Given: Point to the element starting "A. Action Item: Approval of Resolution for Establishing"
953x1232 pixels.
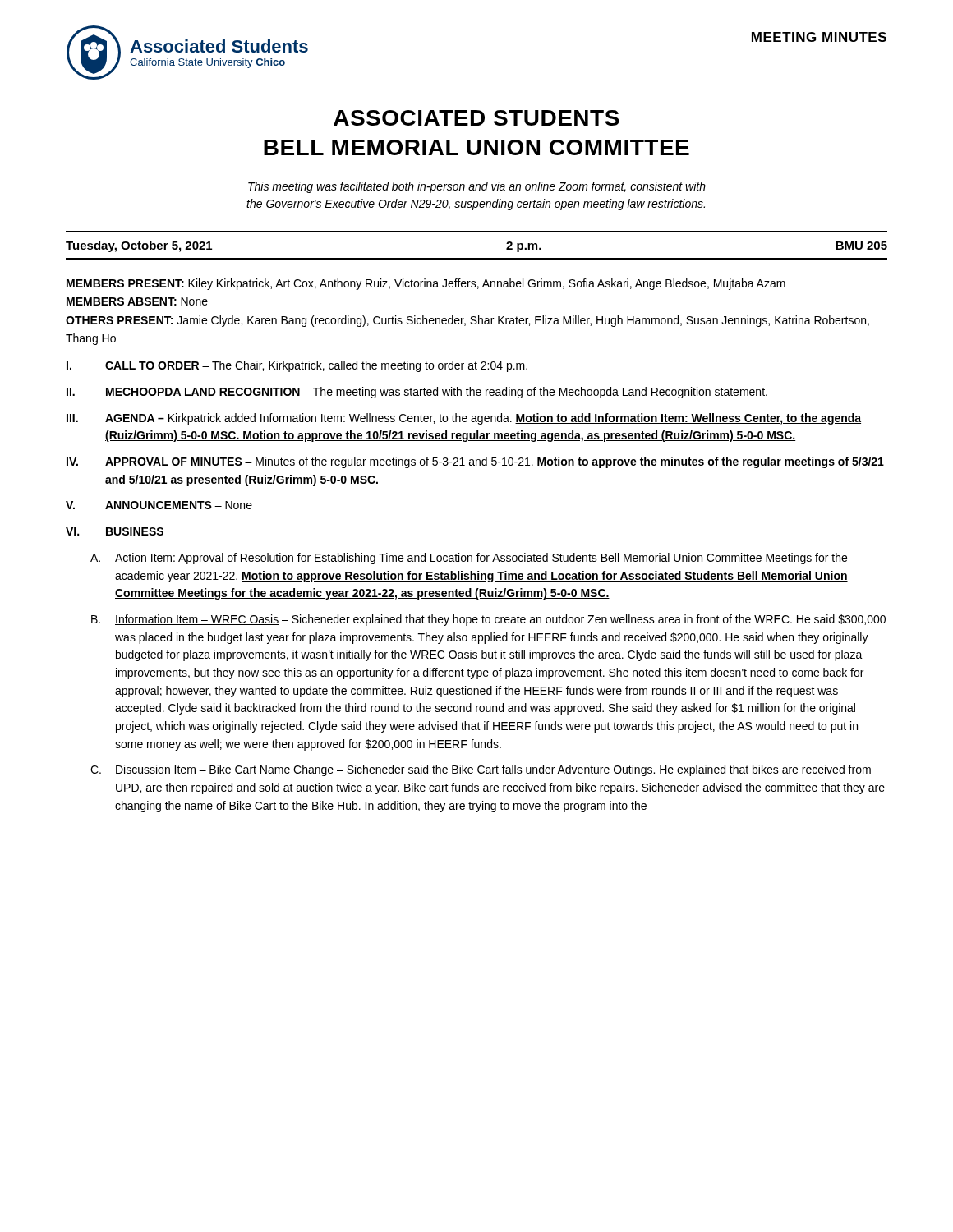Looking at the screenshot, I should click(x=489, y=576).
